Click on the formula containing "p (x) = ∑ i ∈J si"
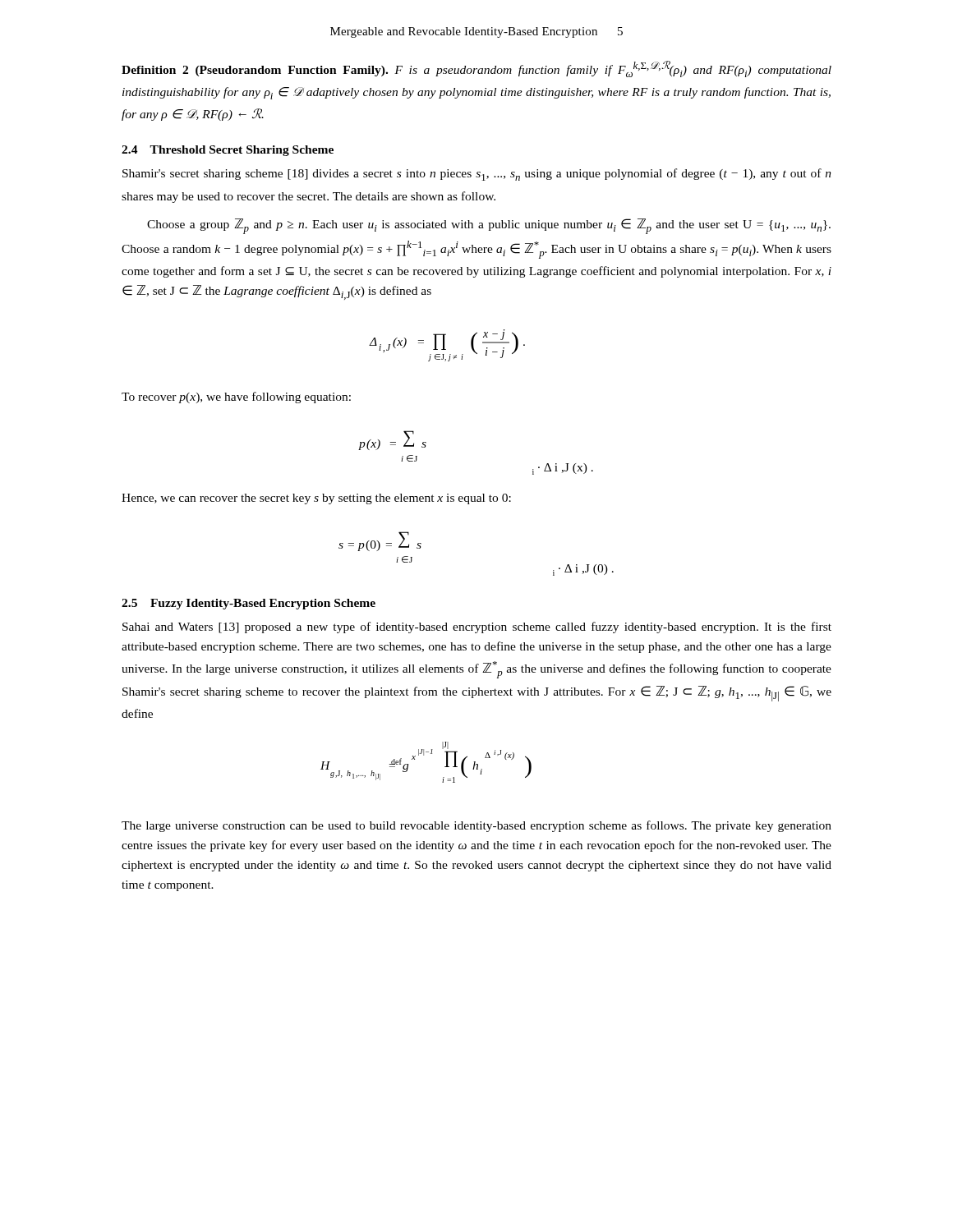Image resolution: width=953 pixels, height=1232 pixels. pyautogui.click(x=393, y=440)
